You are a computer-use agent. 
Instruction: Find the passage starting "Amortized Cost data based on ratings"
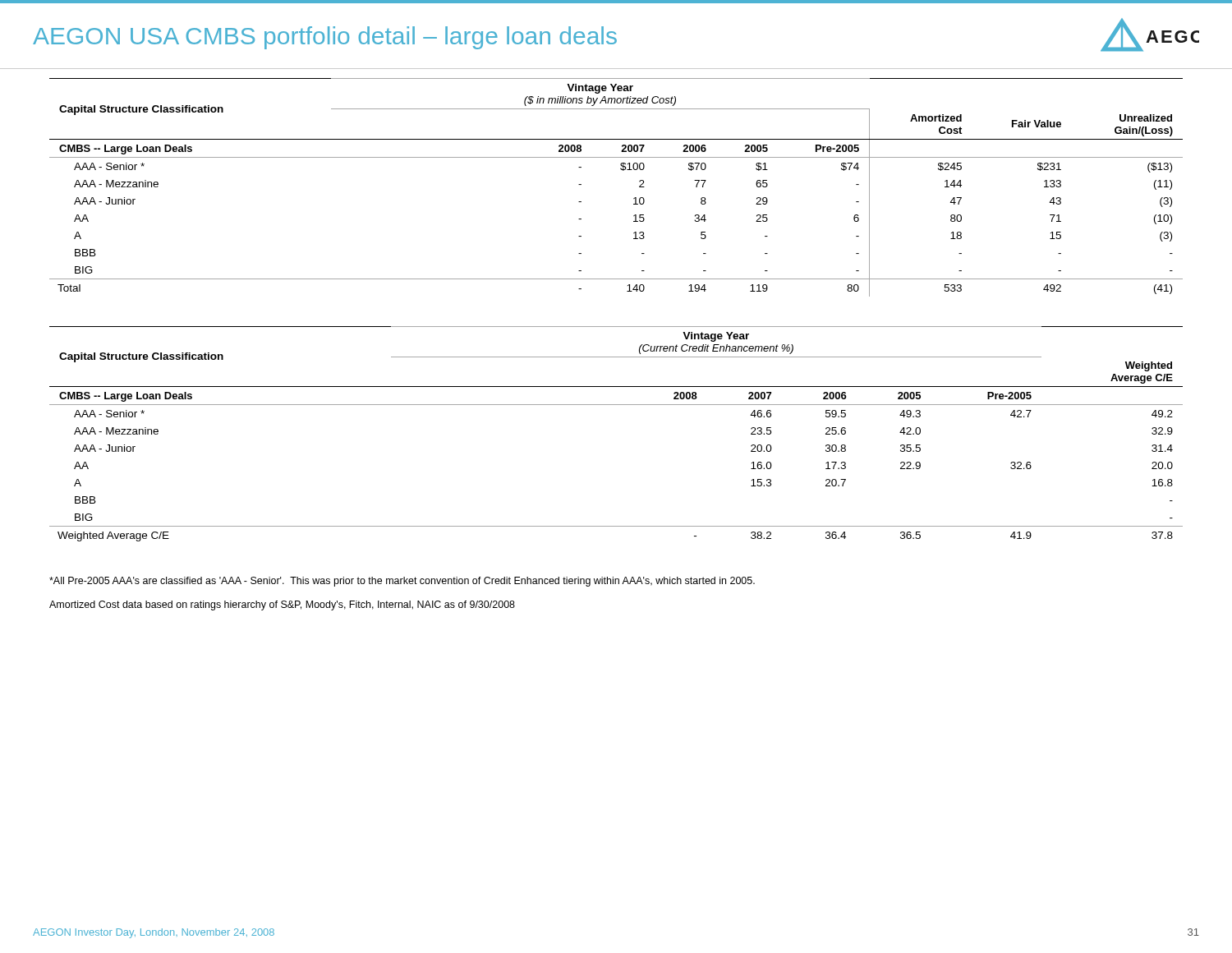pos(282,604)
